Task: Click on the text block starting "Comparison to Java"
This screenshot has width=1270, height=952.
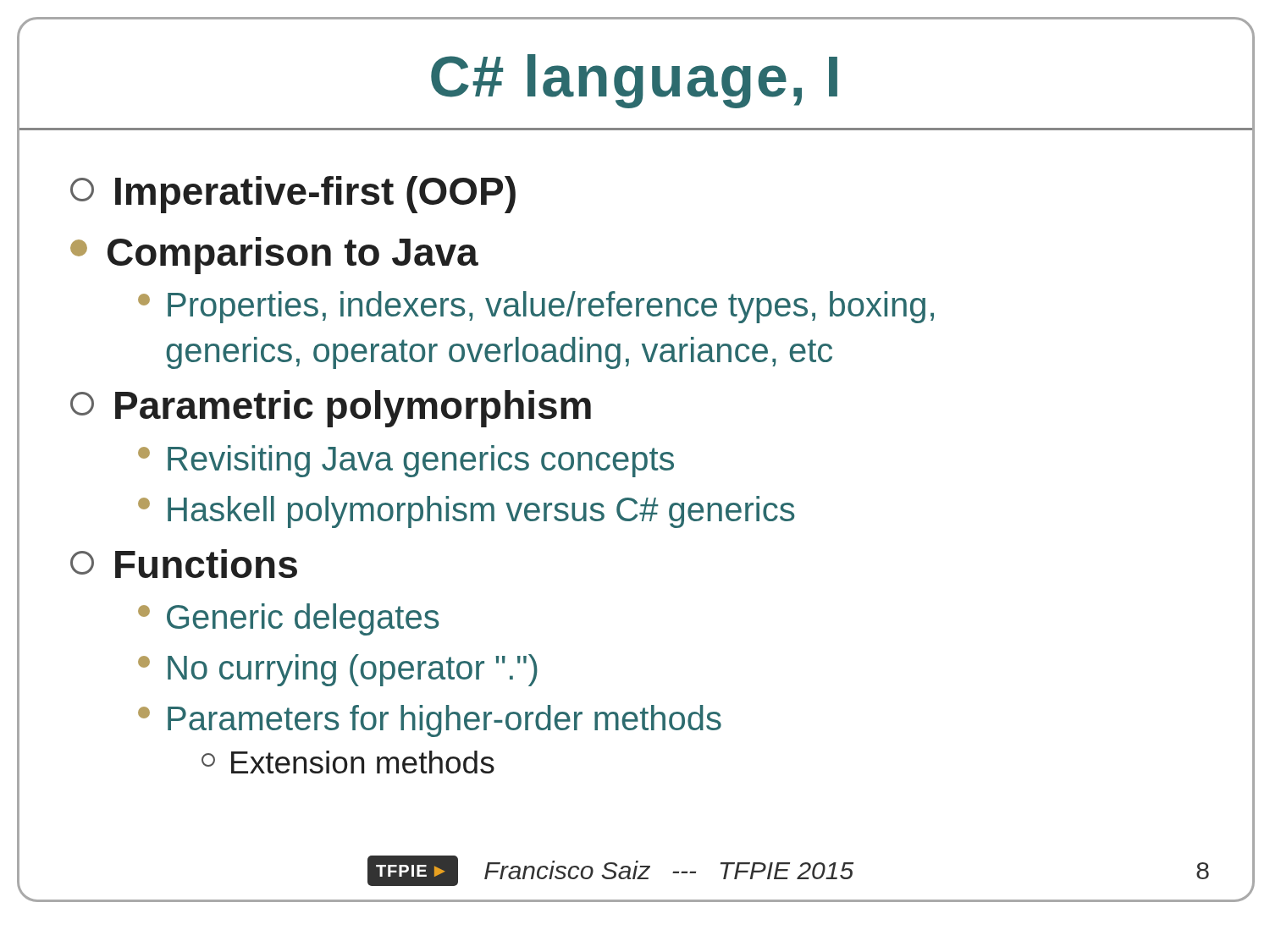Action: [274, 256]
